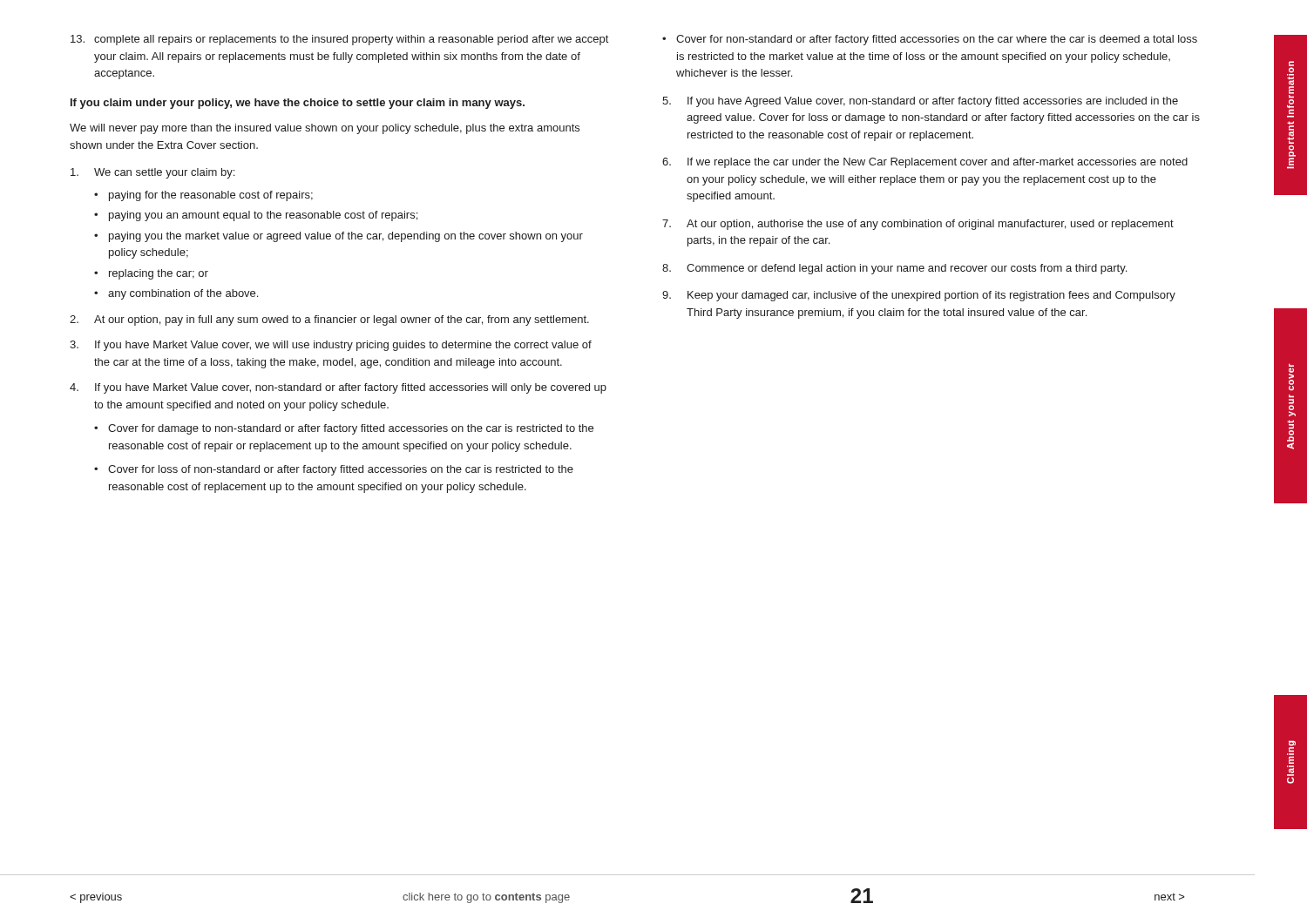This screenshot has width=1307, height=924.
Task: Select the list item that says "4. If you have Market Value cover, non-standard"
Action: [x=340, y=396]
